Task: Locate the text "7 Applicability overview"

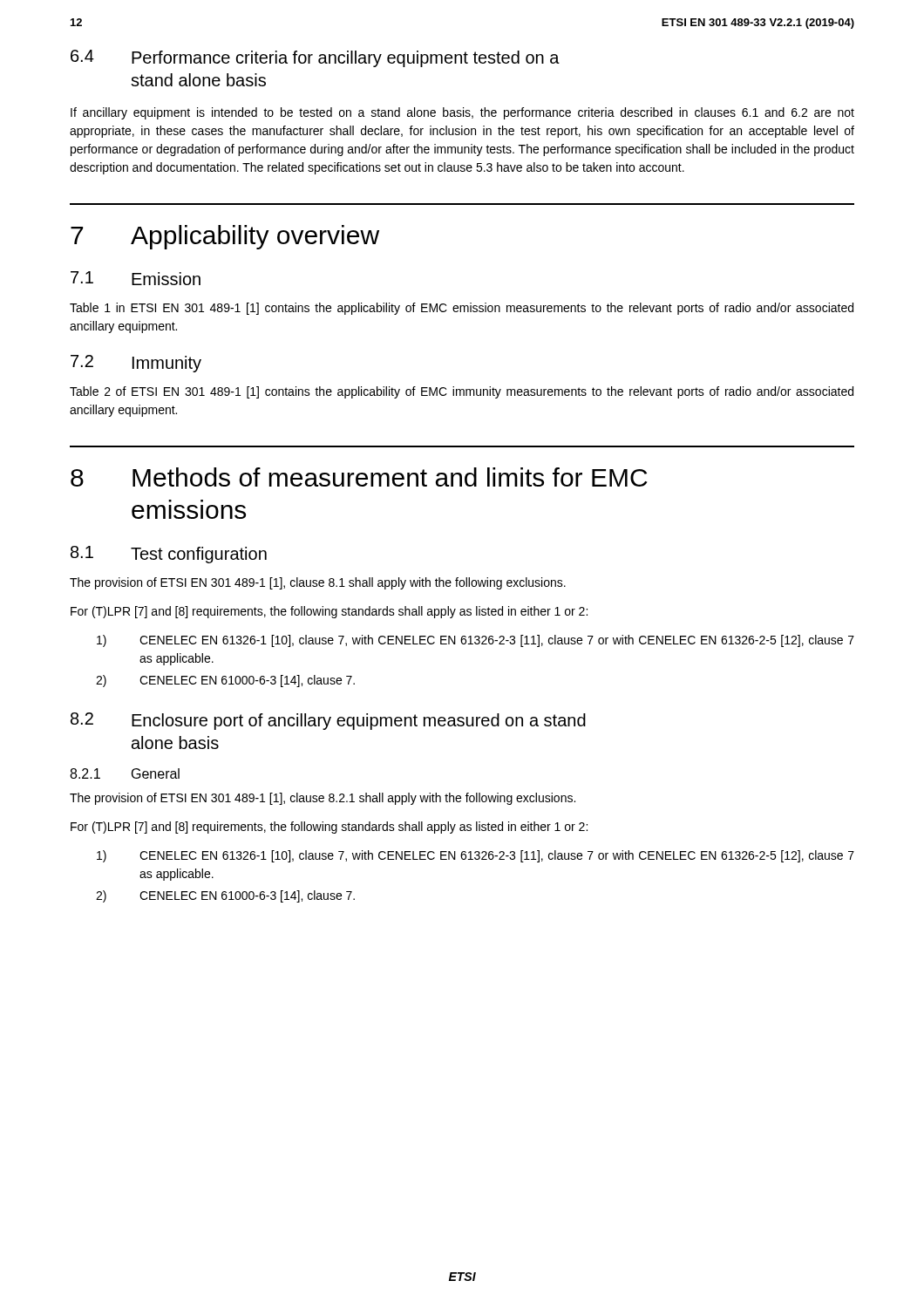Action: click(x=225, y=235)
